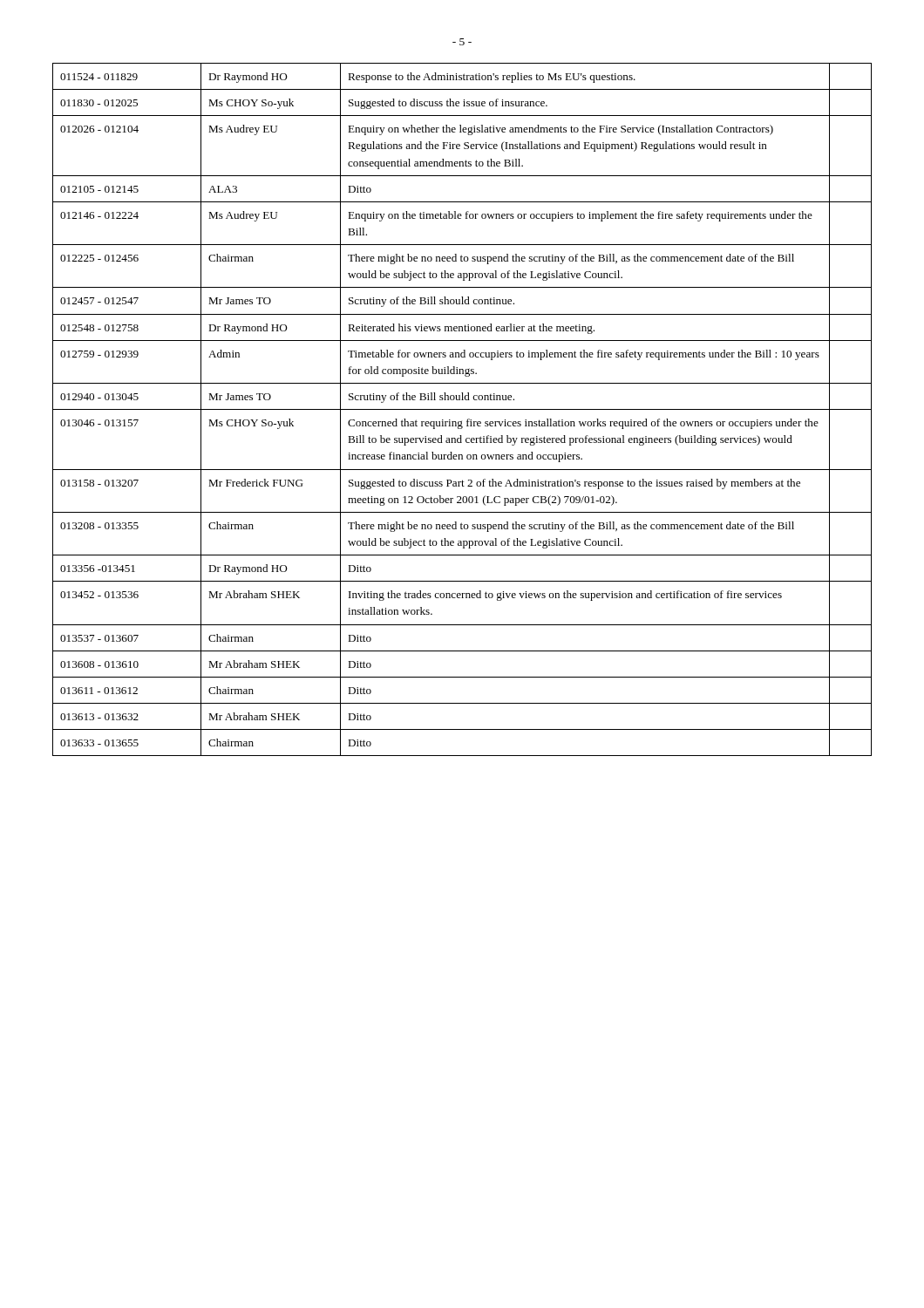Find the table that mentions "012548 - 012758"
Screen dimensions: 1308x924
[x=462, y=409]
